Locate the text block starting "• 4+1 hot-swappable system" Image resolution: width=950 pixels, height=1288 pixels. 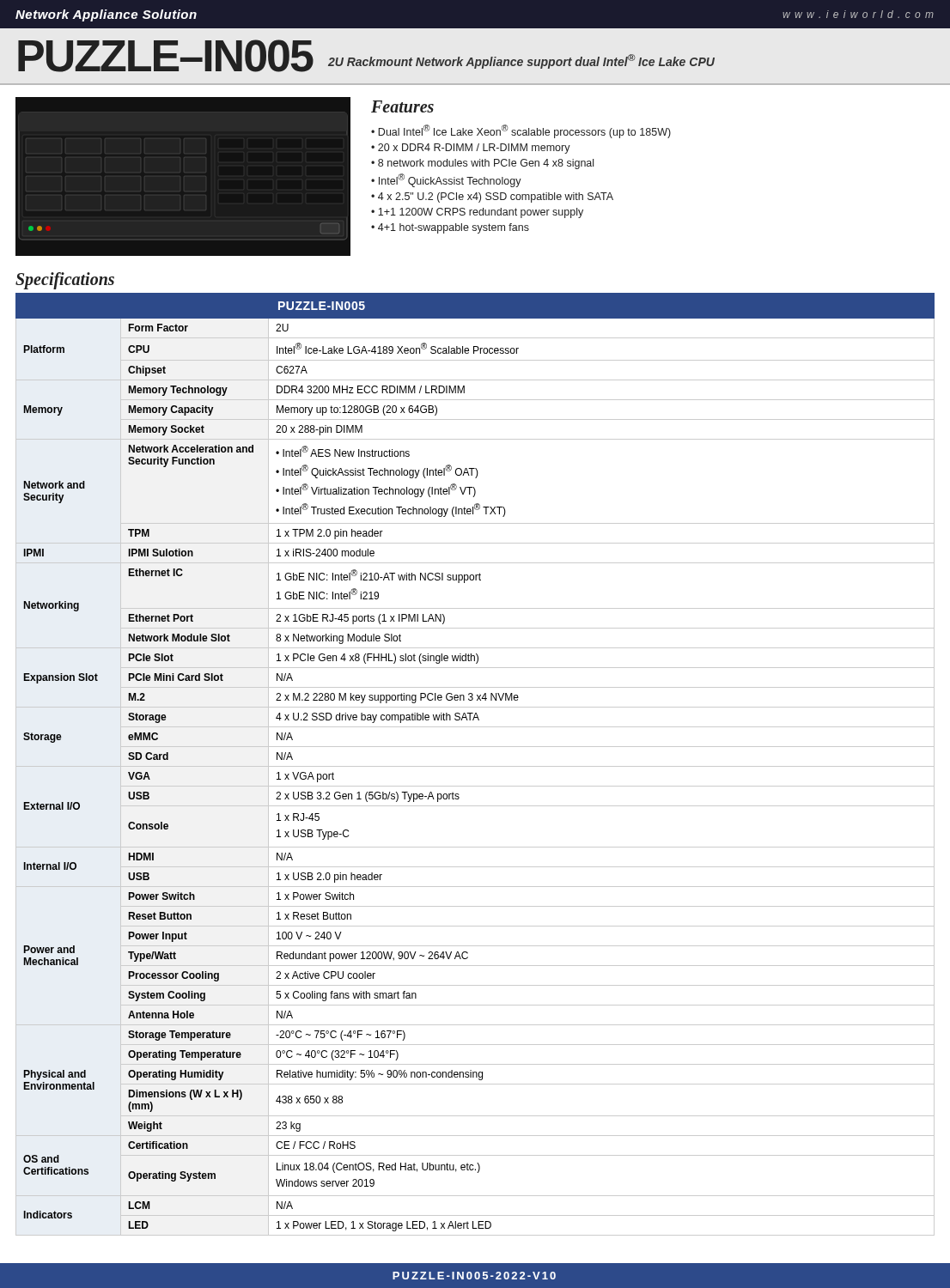tap(450, 228)
